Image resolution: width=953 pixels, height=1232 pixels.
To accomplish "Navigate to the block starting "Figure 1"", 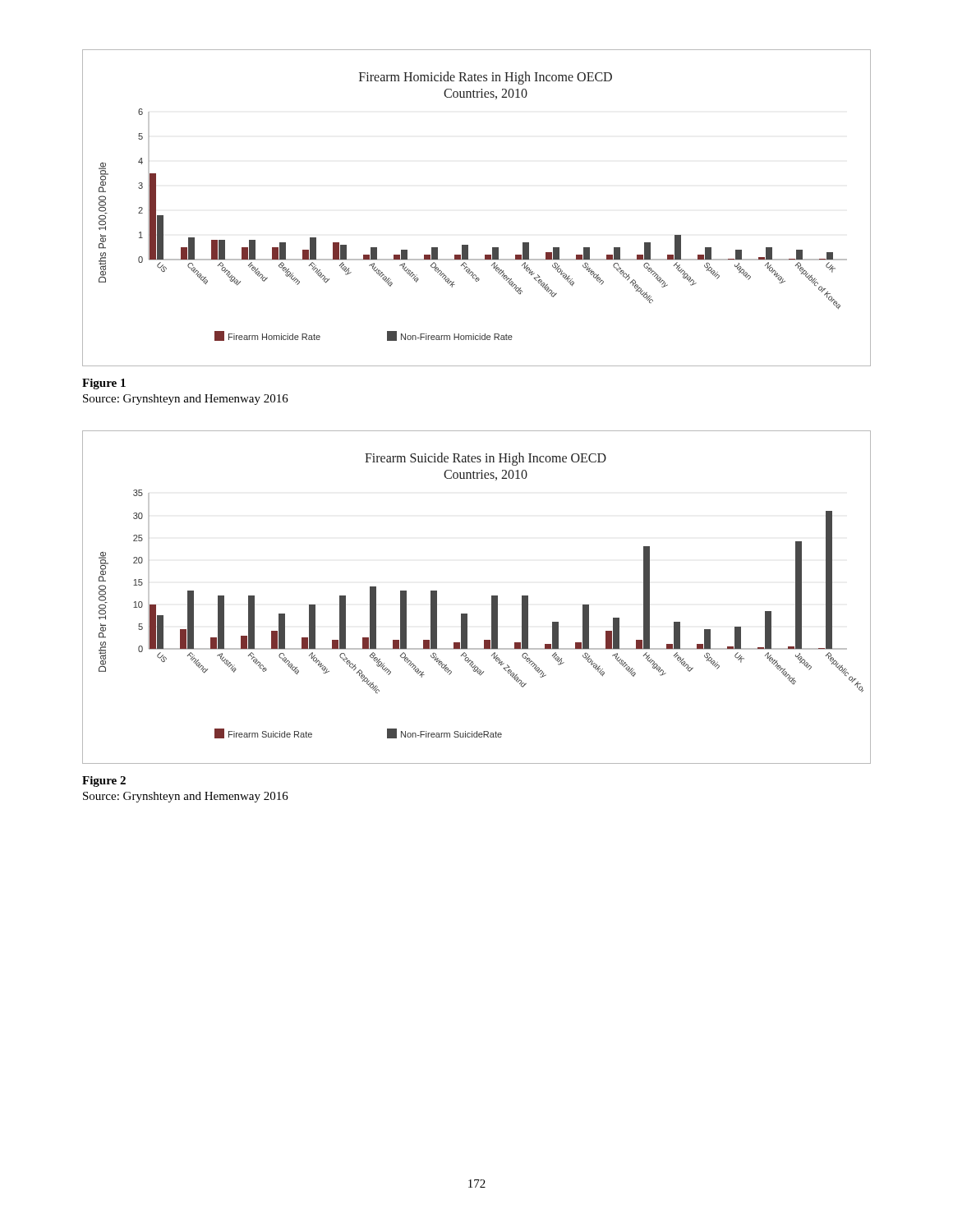I will point(104,383).
